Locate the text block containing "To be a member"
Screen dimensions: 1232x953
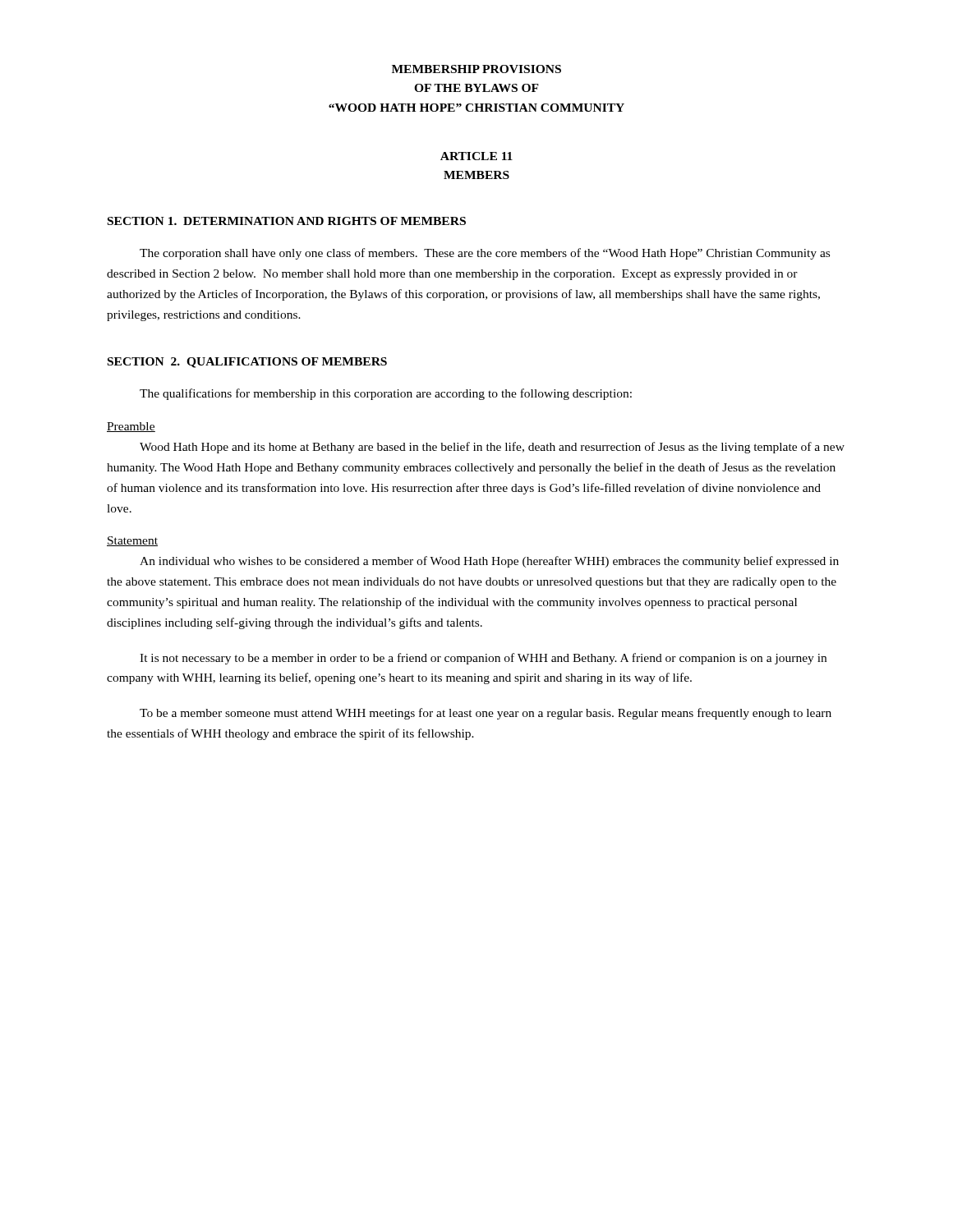pyautogui.click(x=476, y=724)
